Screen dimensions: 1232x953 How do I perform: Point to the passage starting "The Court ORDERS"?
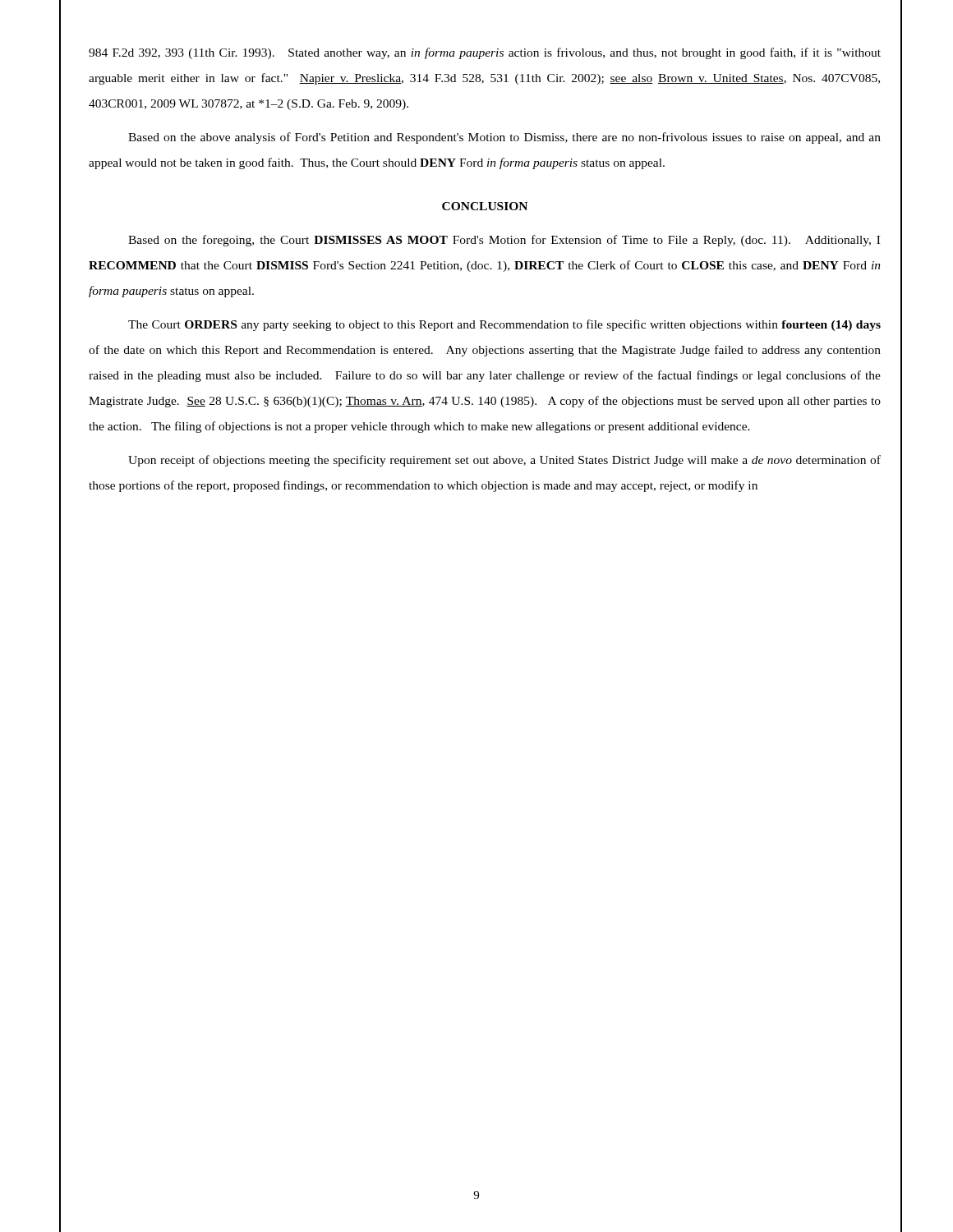(485, 375)
